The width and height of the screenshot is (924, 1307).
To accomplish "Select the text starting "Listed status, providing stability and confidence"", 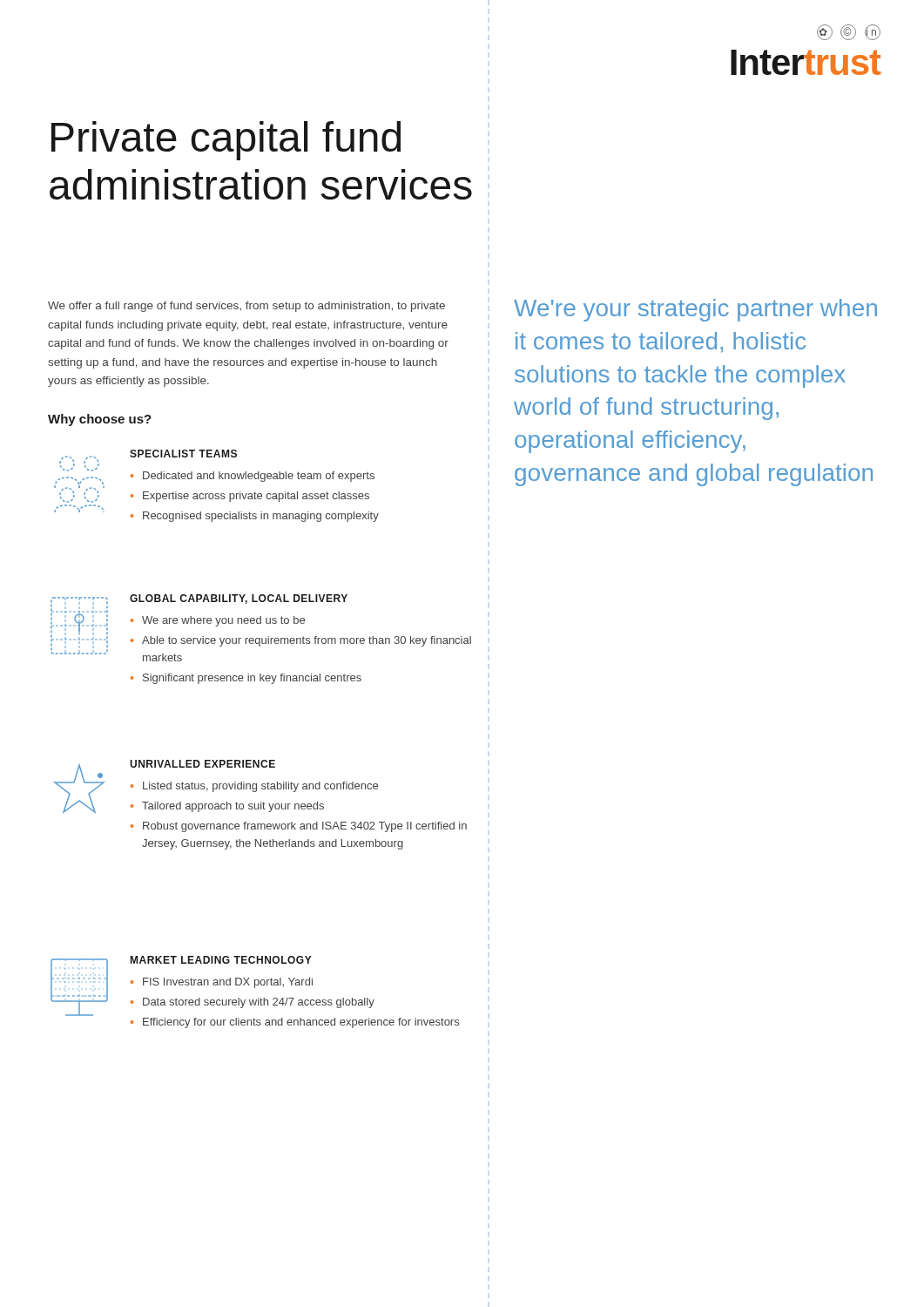I will pos(260,786).
